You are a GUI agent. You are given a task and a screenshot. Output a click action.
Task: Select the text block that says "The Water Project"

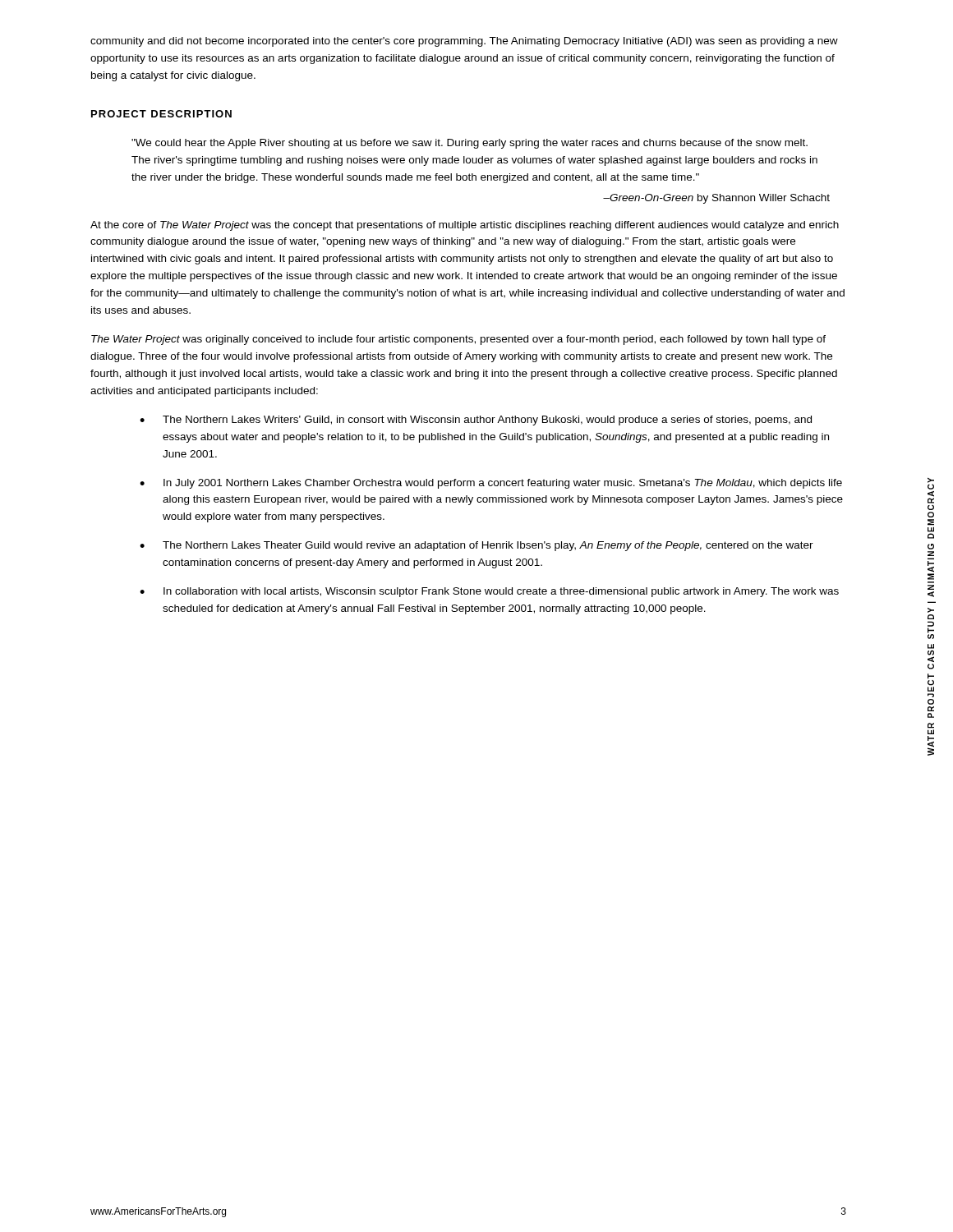pos(464,365)
